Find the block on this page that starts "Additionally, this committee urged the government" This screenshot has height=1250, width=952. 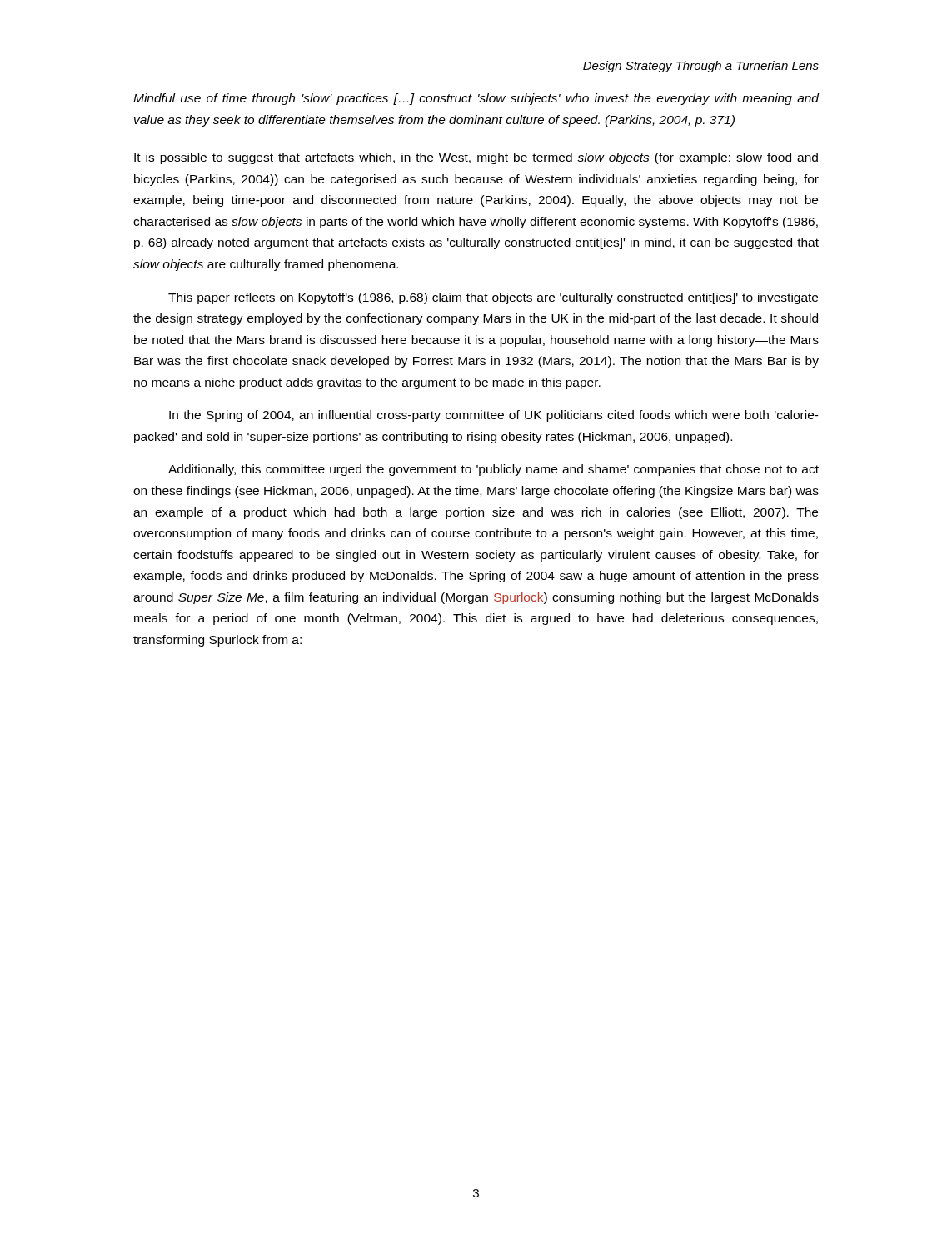point(476,554)
